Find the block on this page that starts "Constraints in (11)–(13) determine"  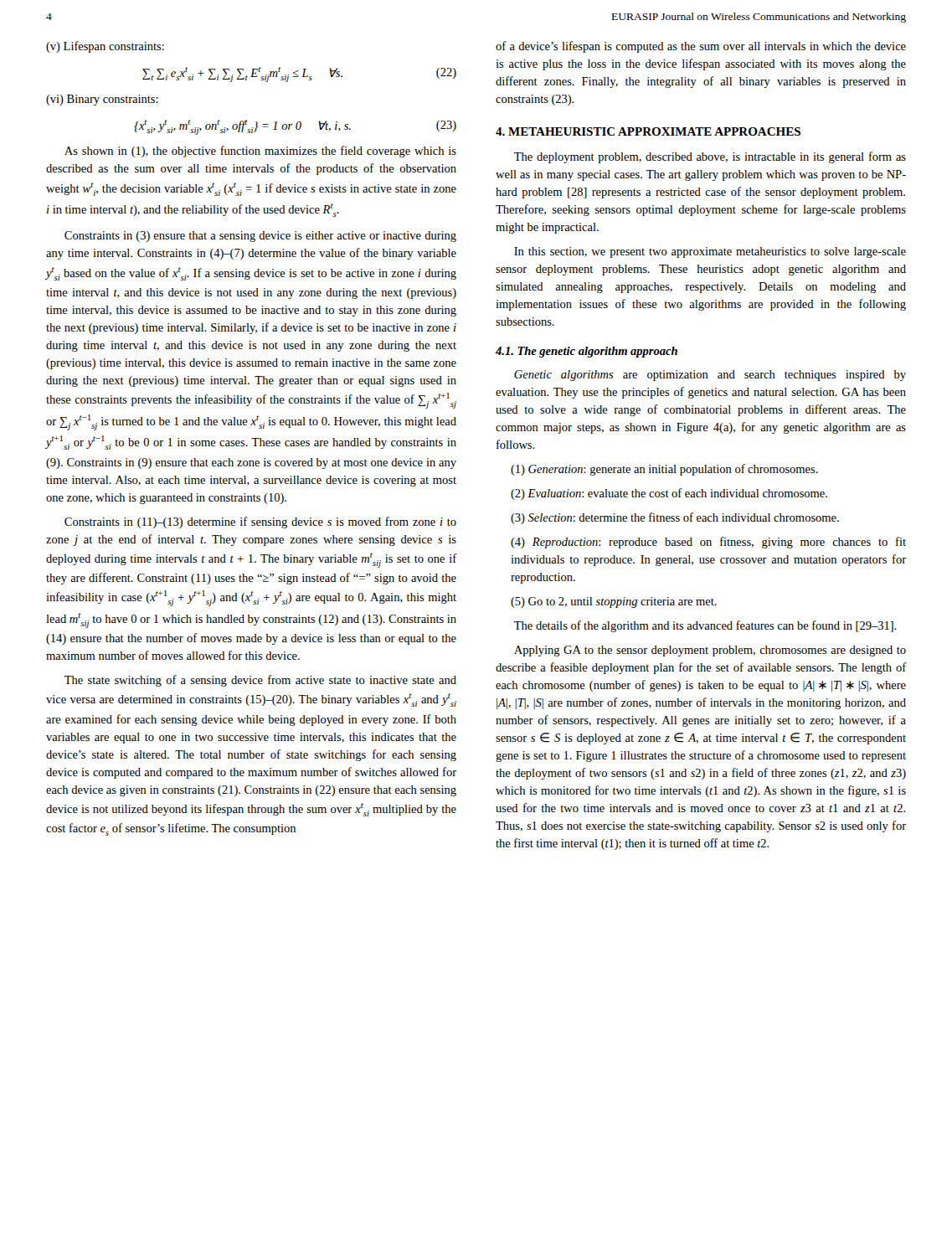pos(251,589)
